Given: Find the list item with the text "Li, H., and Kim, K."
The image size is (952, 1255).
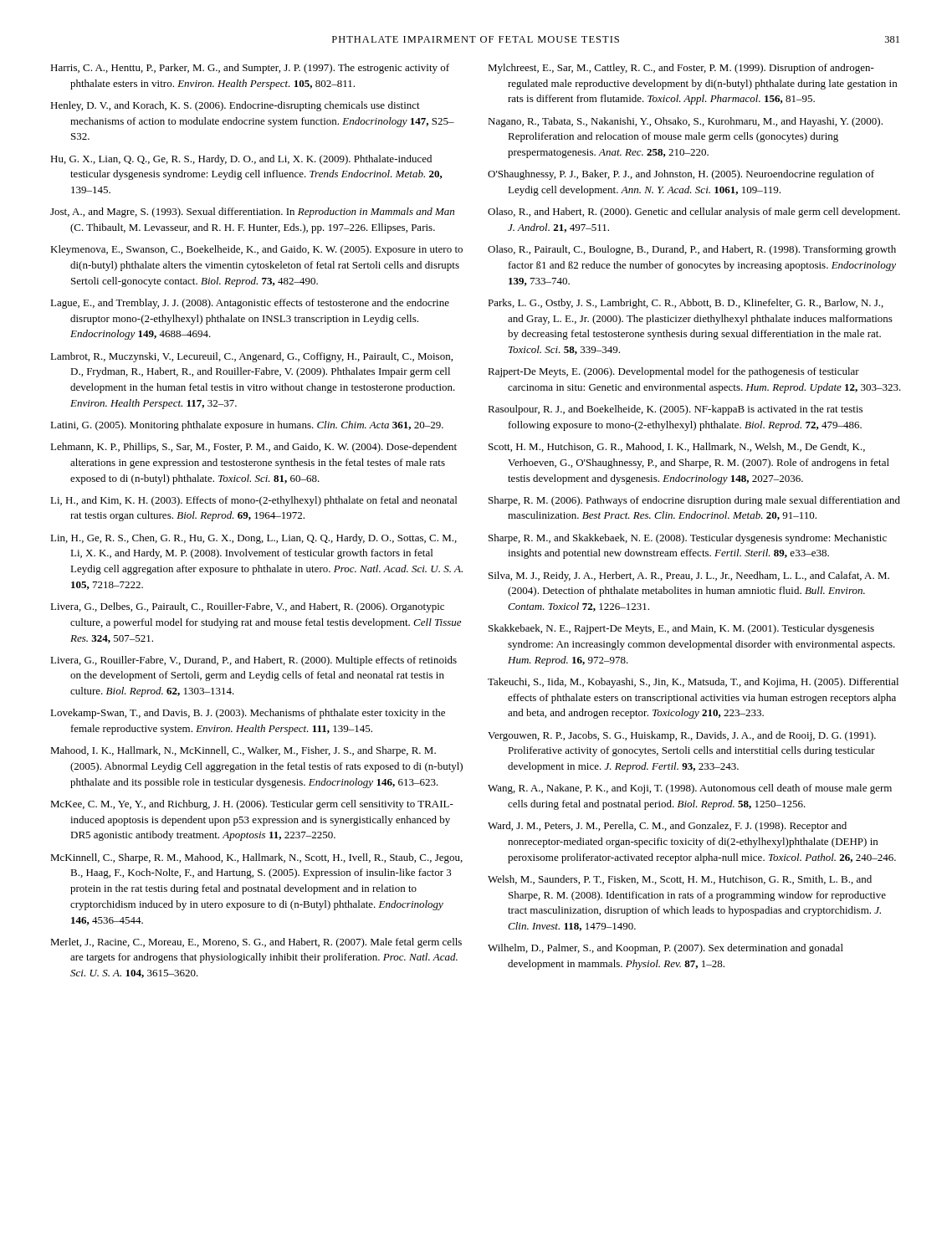Looking at the screenshot, I should point(254,508).
